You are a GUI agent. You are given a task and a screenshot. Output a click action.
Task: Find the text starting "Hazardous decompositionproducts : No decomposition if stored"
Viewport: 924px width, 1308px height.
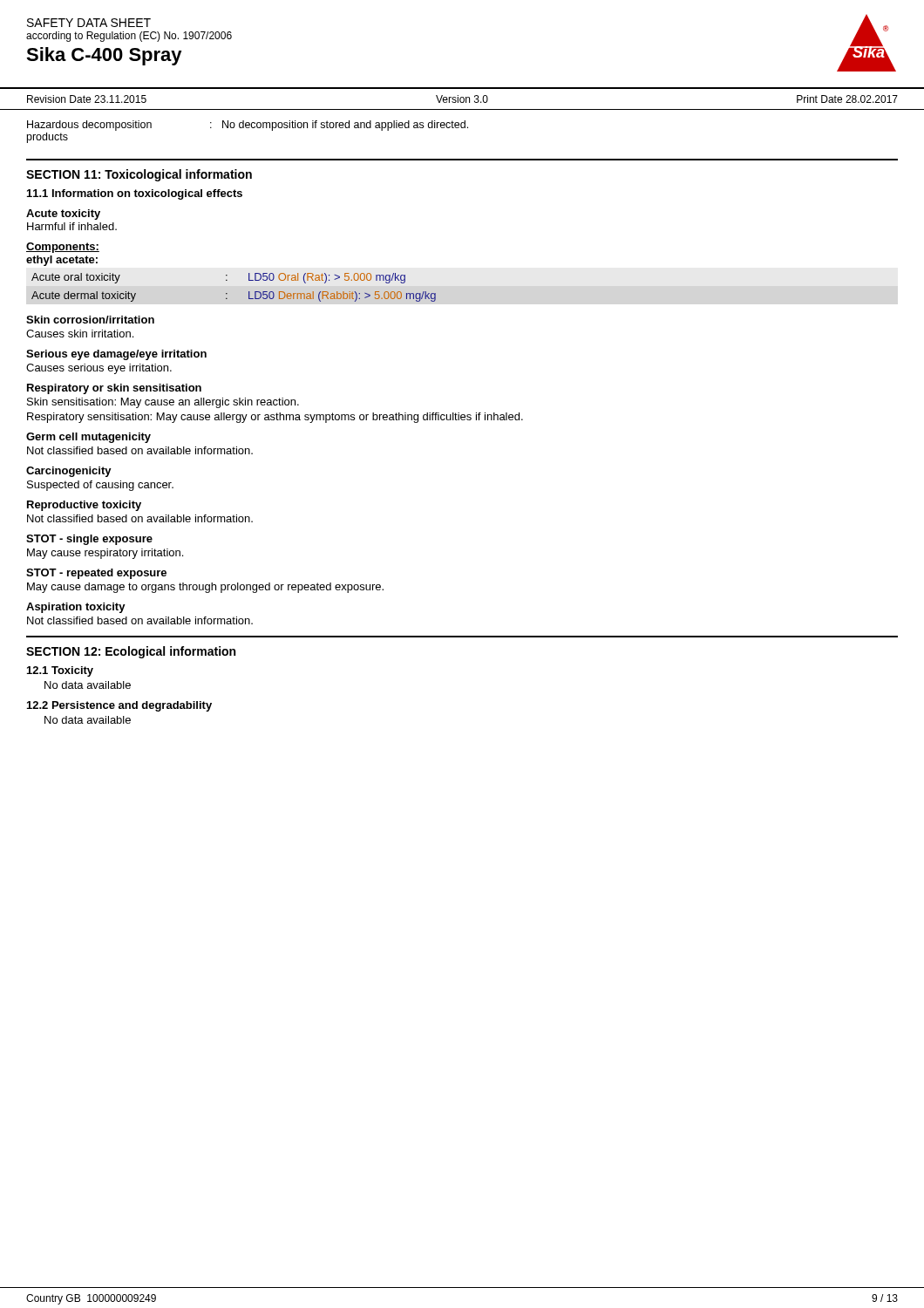248,131
